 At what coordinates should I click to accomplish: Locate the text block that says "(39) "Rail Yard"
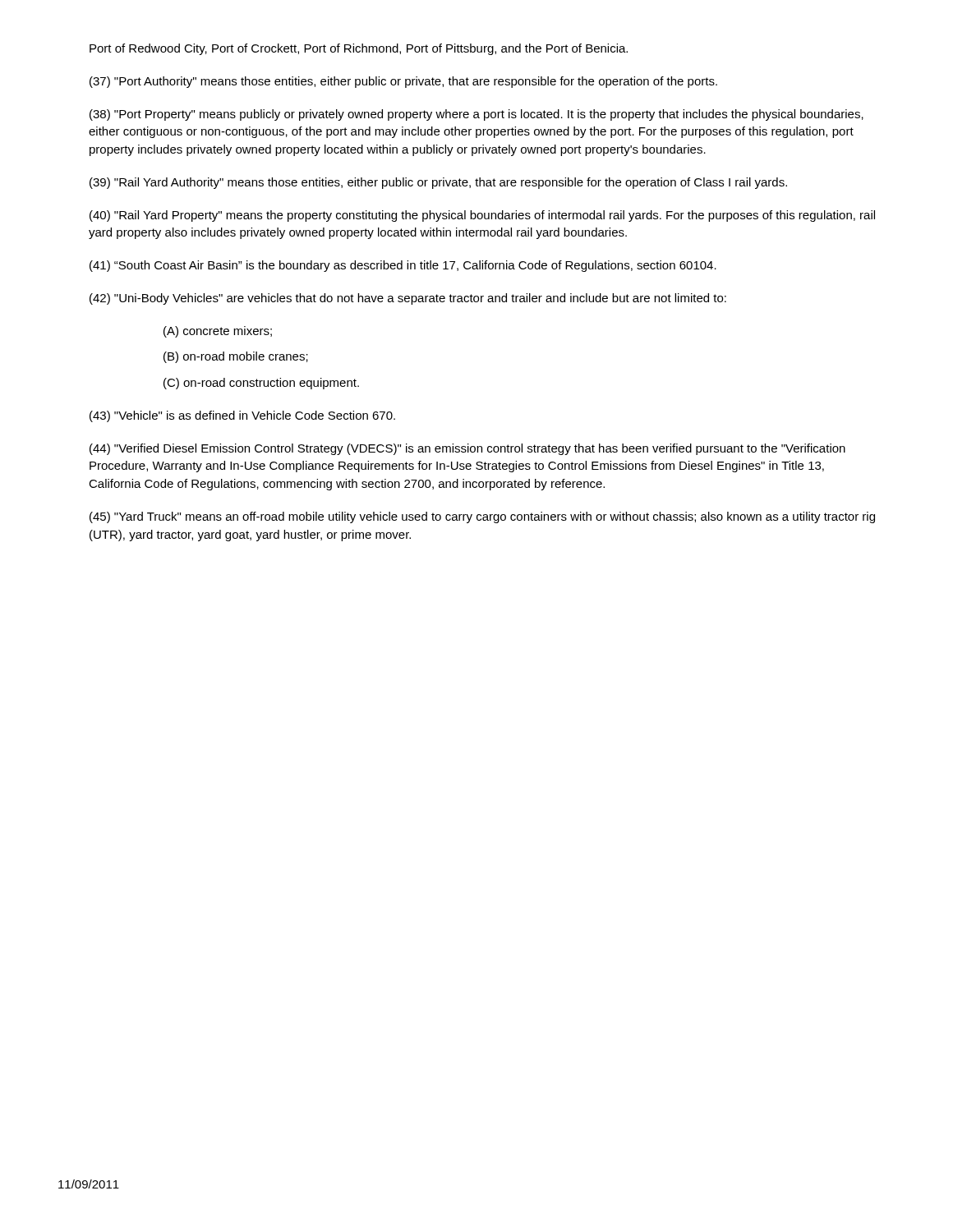point(438,182)
